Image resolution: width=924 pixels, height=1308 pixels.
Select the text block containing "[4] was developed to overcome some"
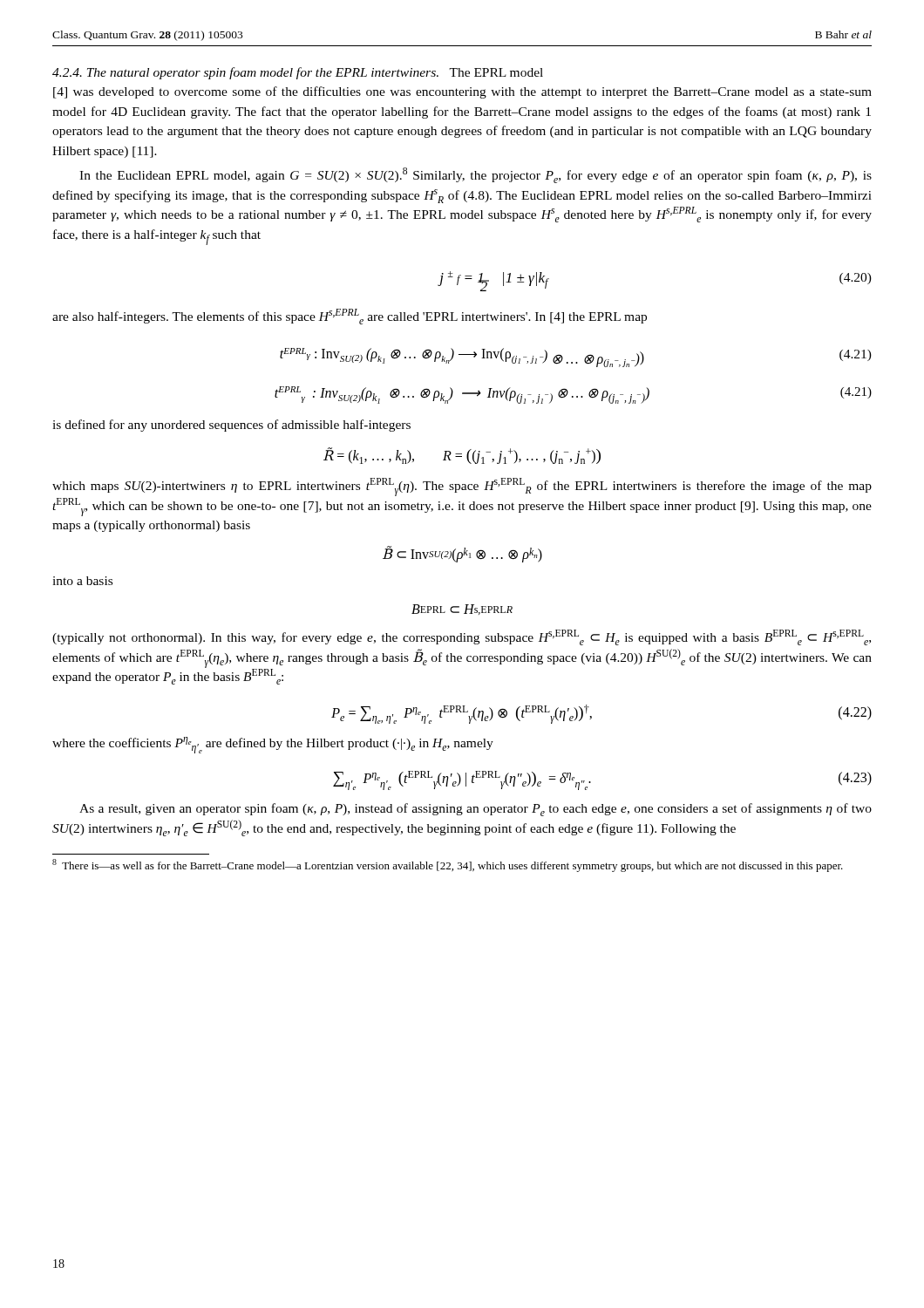pos(462,121)
